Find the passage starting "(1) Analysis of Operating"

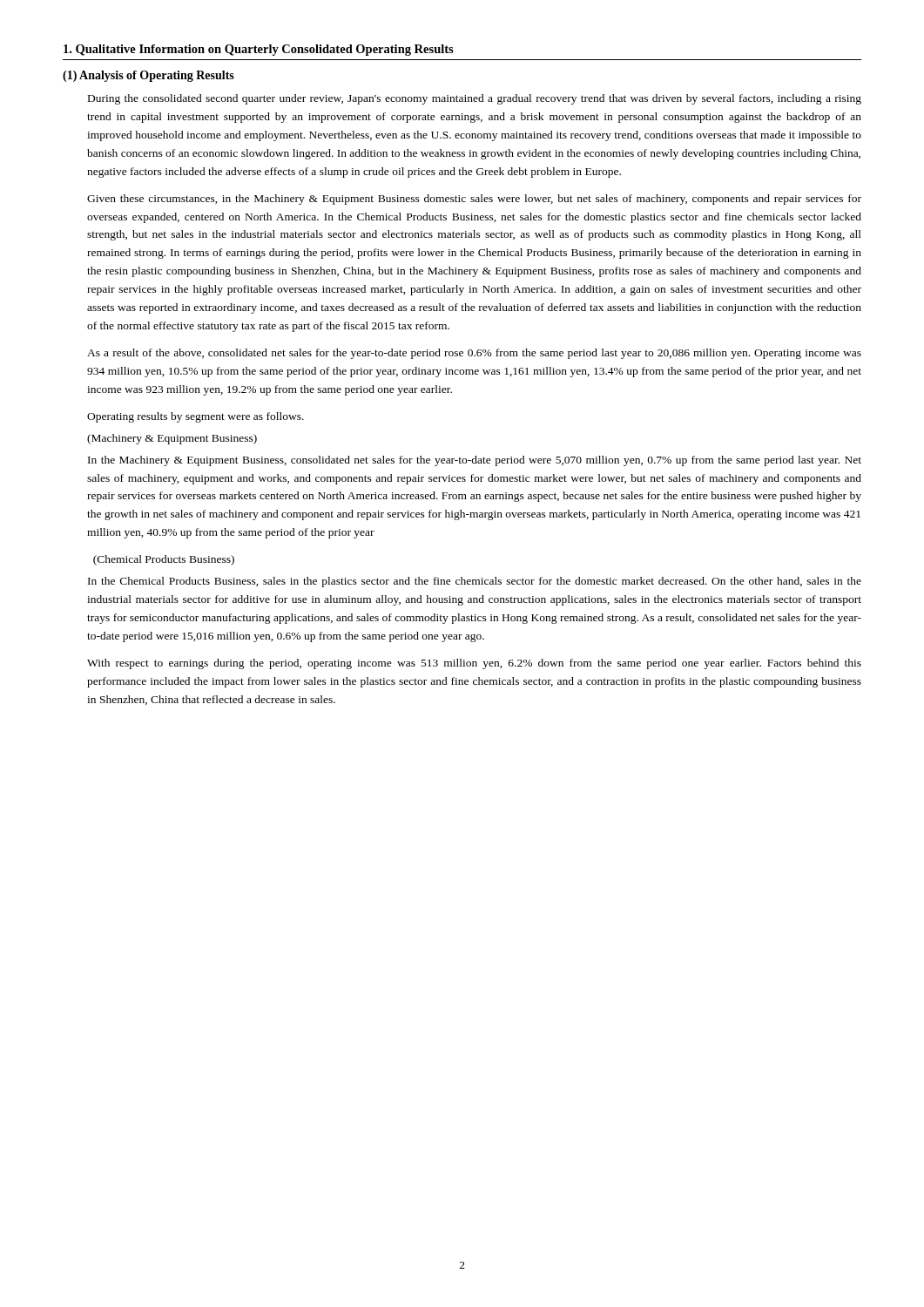(x=148, y=75)
